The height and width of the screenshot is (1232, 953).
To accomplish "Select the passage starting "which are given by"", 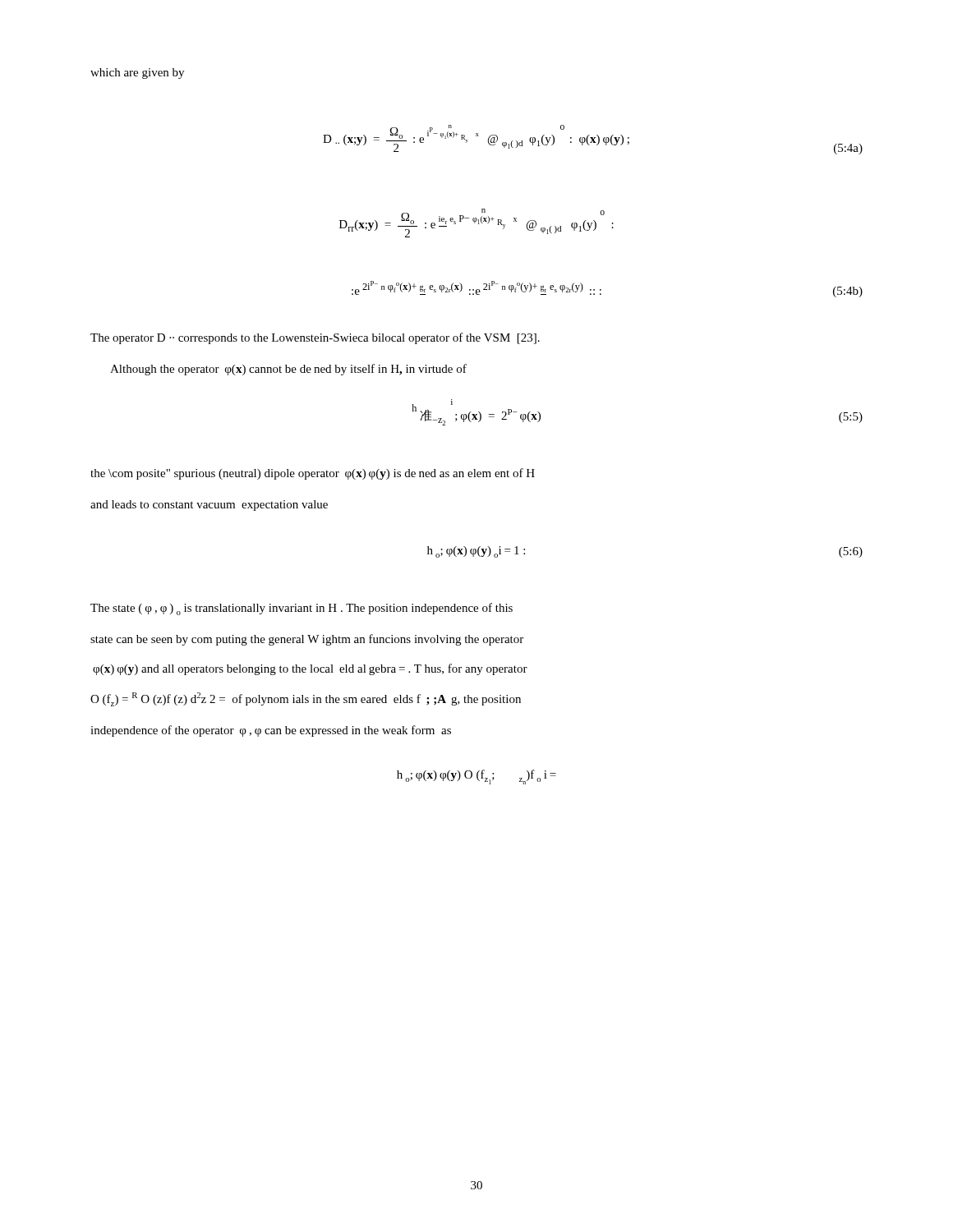I will 137,72.
